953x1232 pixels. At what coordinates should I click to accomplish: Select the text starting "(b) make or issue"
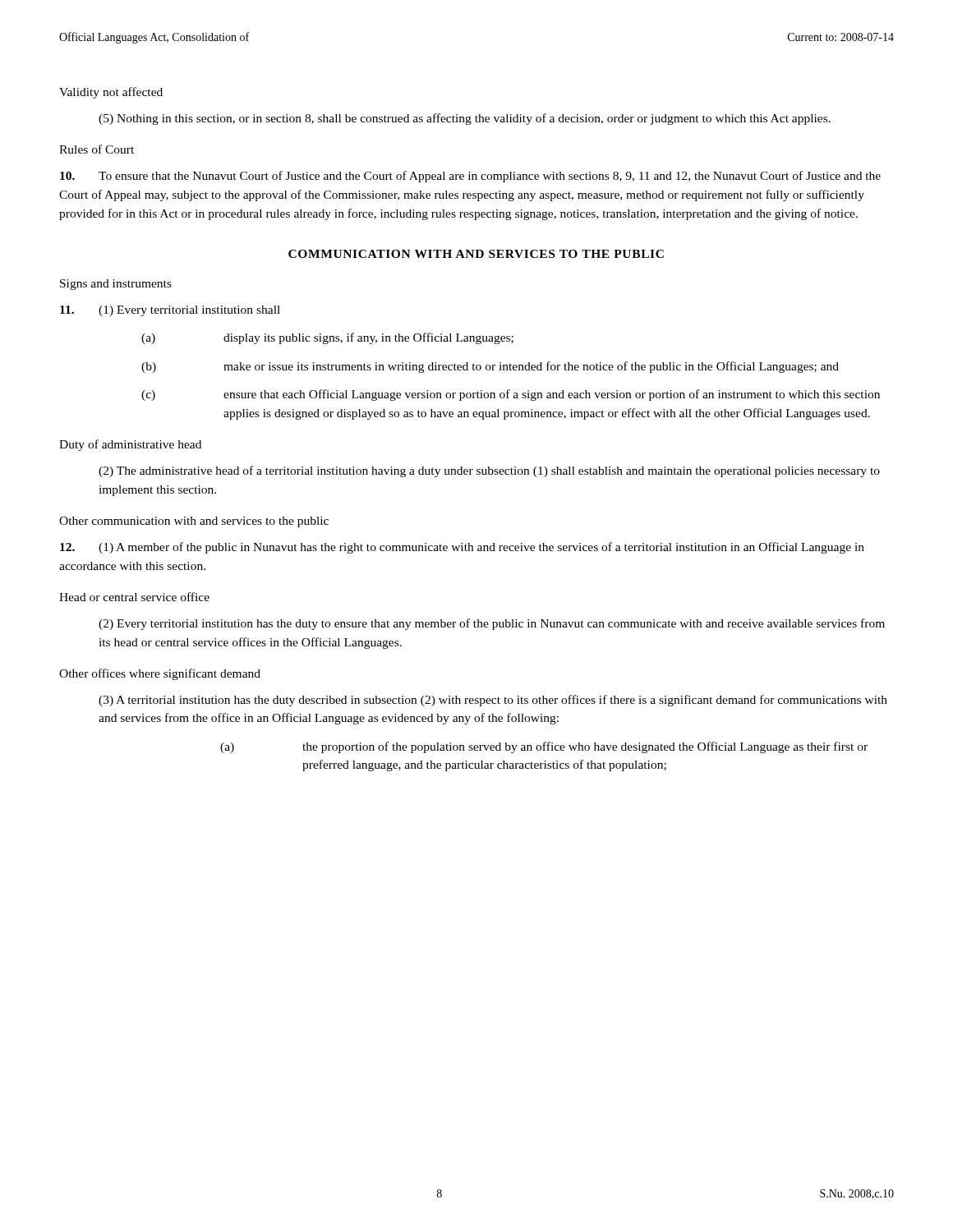(x=518, y=366)
